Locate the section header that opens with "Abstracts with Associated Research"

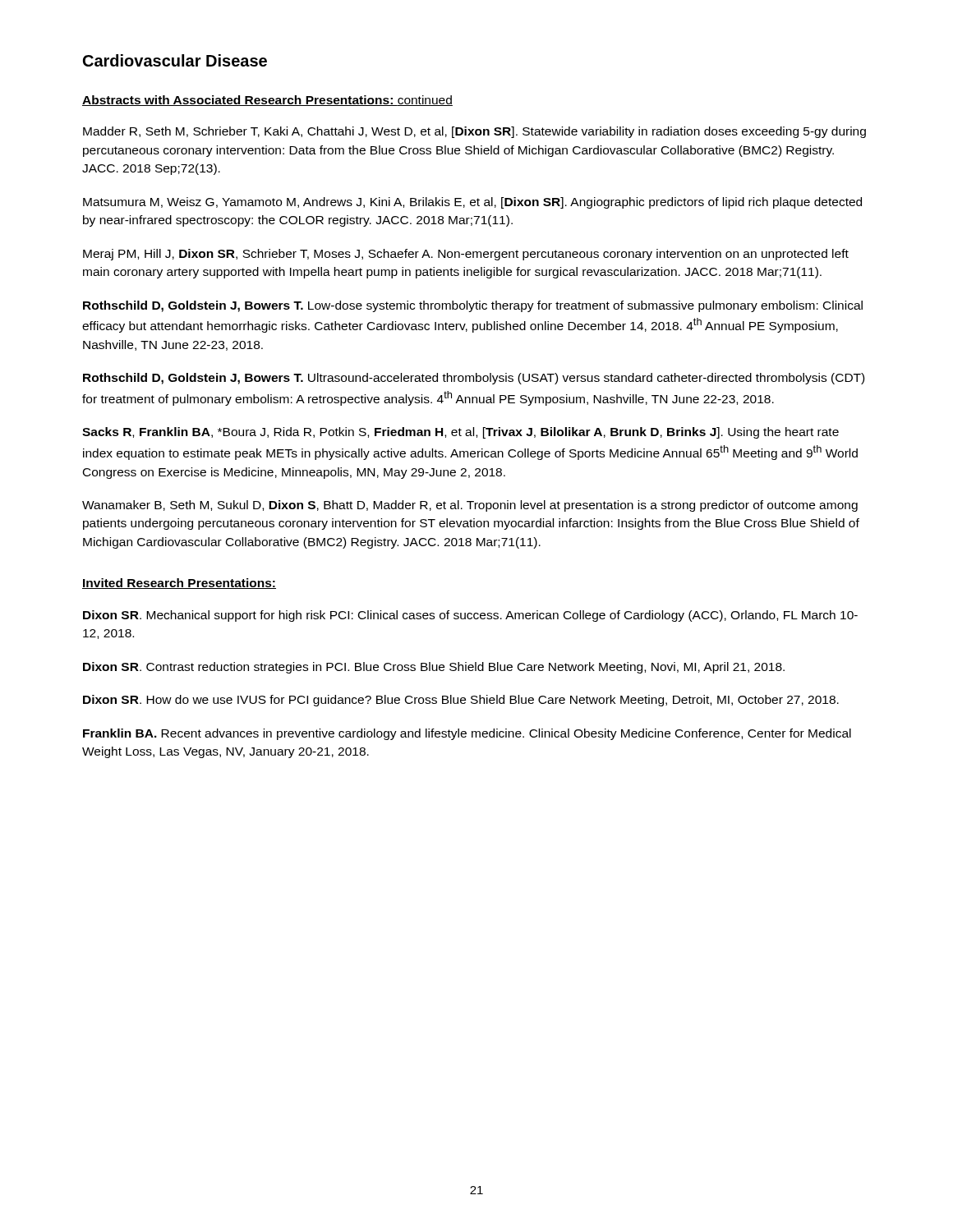tap(267, 100)
